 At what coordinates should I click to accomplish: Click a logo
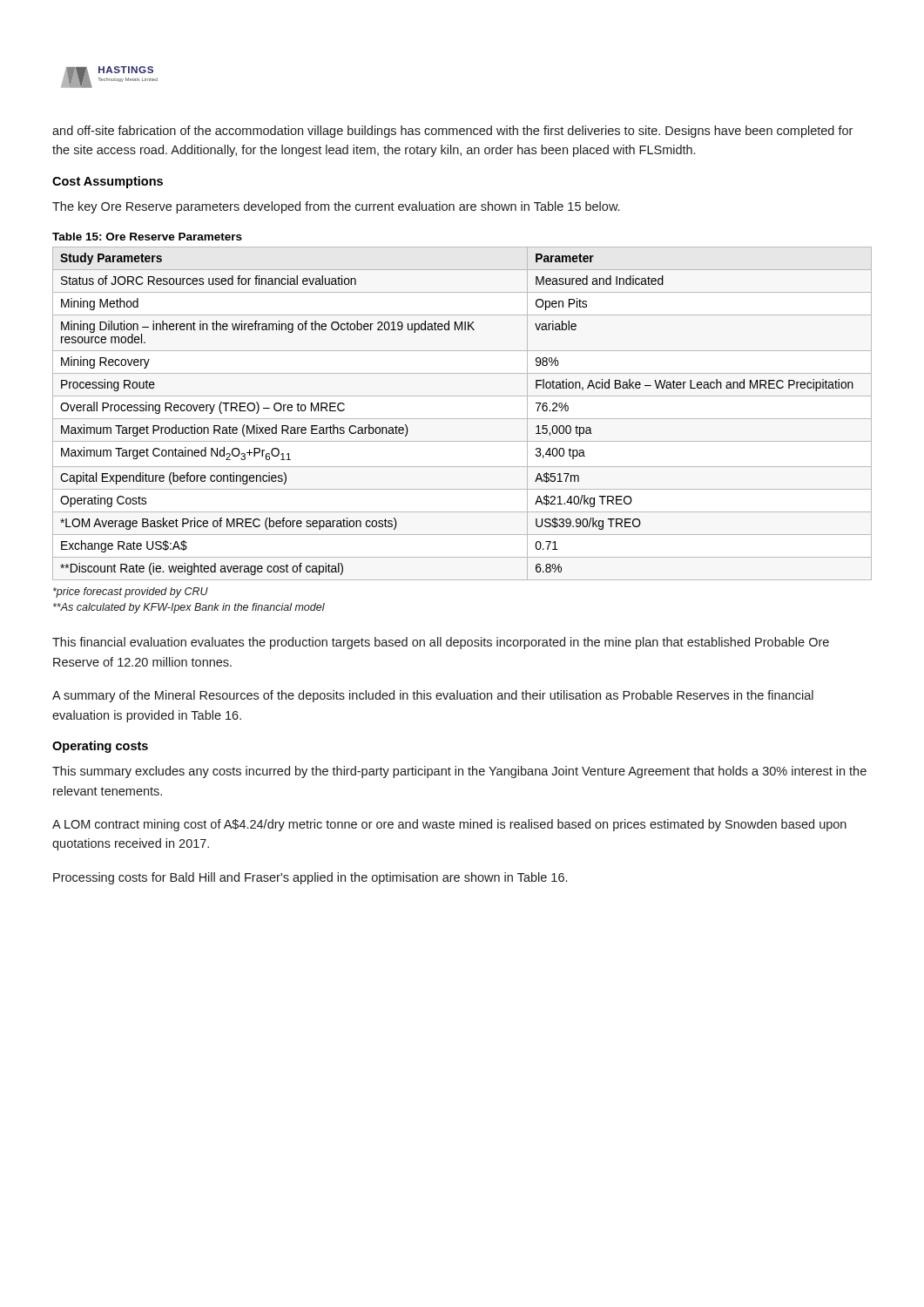(462, 76)
